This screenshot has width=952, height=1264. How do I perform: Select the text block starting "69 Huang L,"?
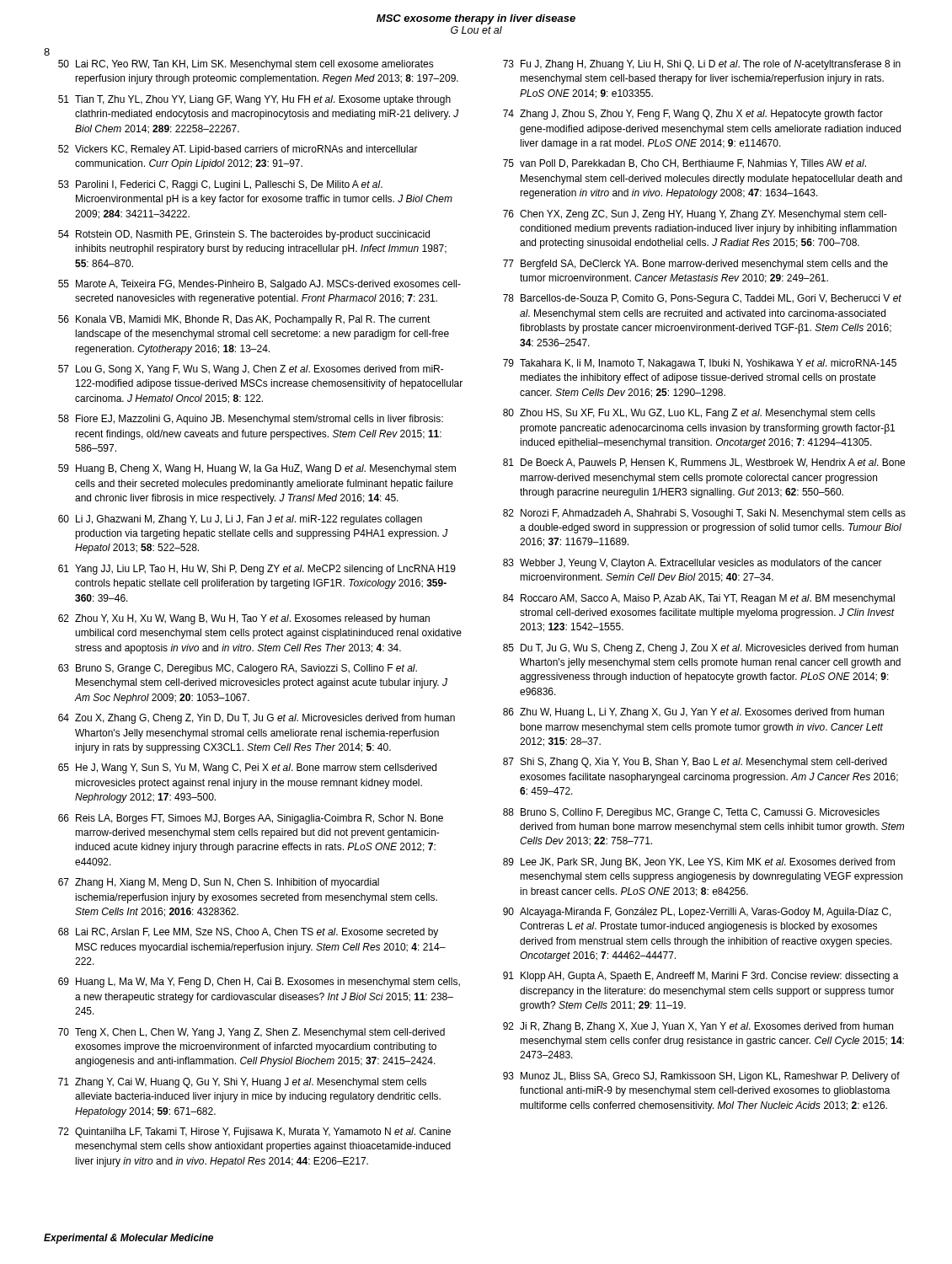point(254,997)
